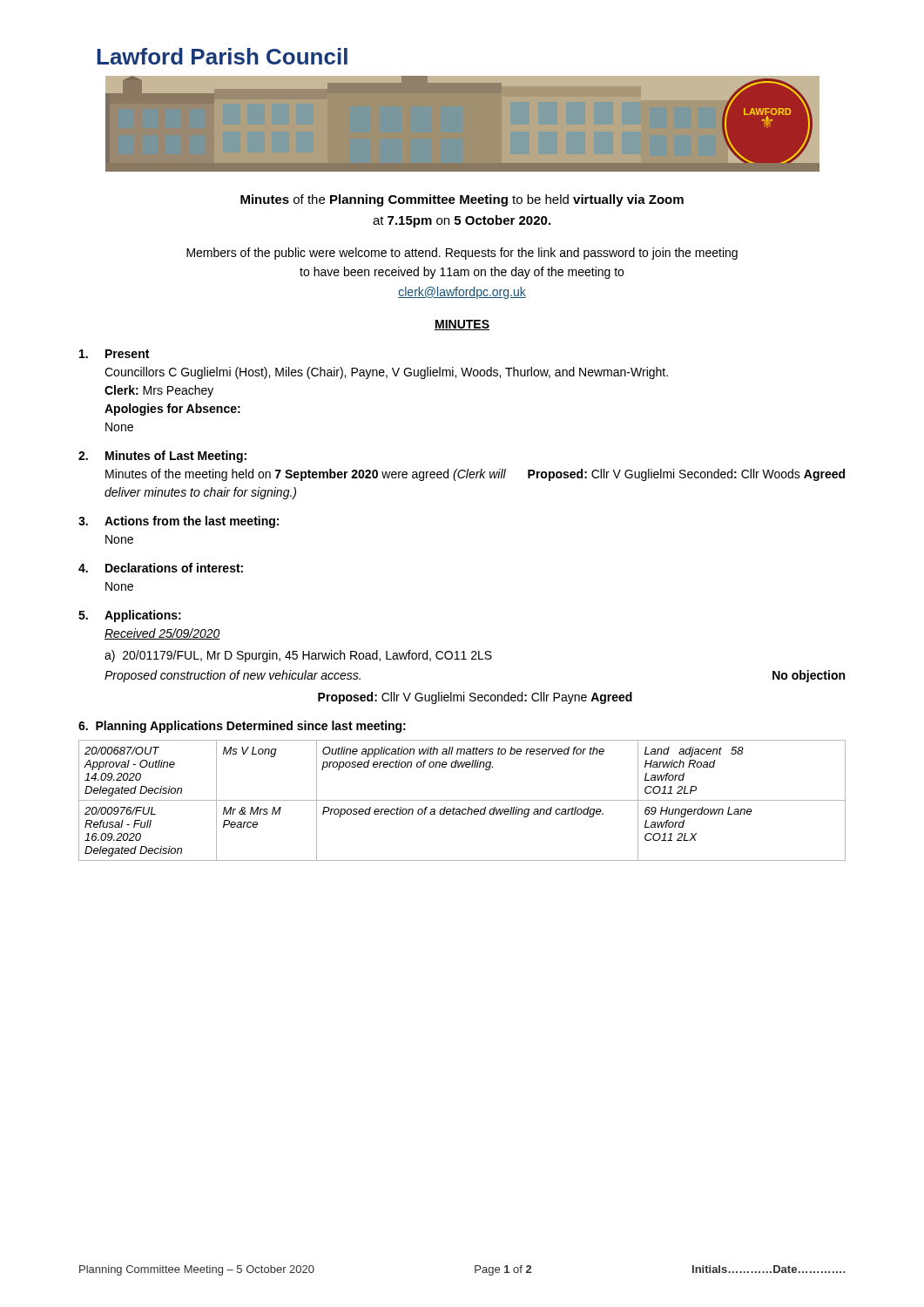Click the section header that begins "6. Planning Applications"
This screenshot has height=1307, width=924.
coord(242,726)
